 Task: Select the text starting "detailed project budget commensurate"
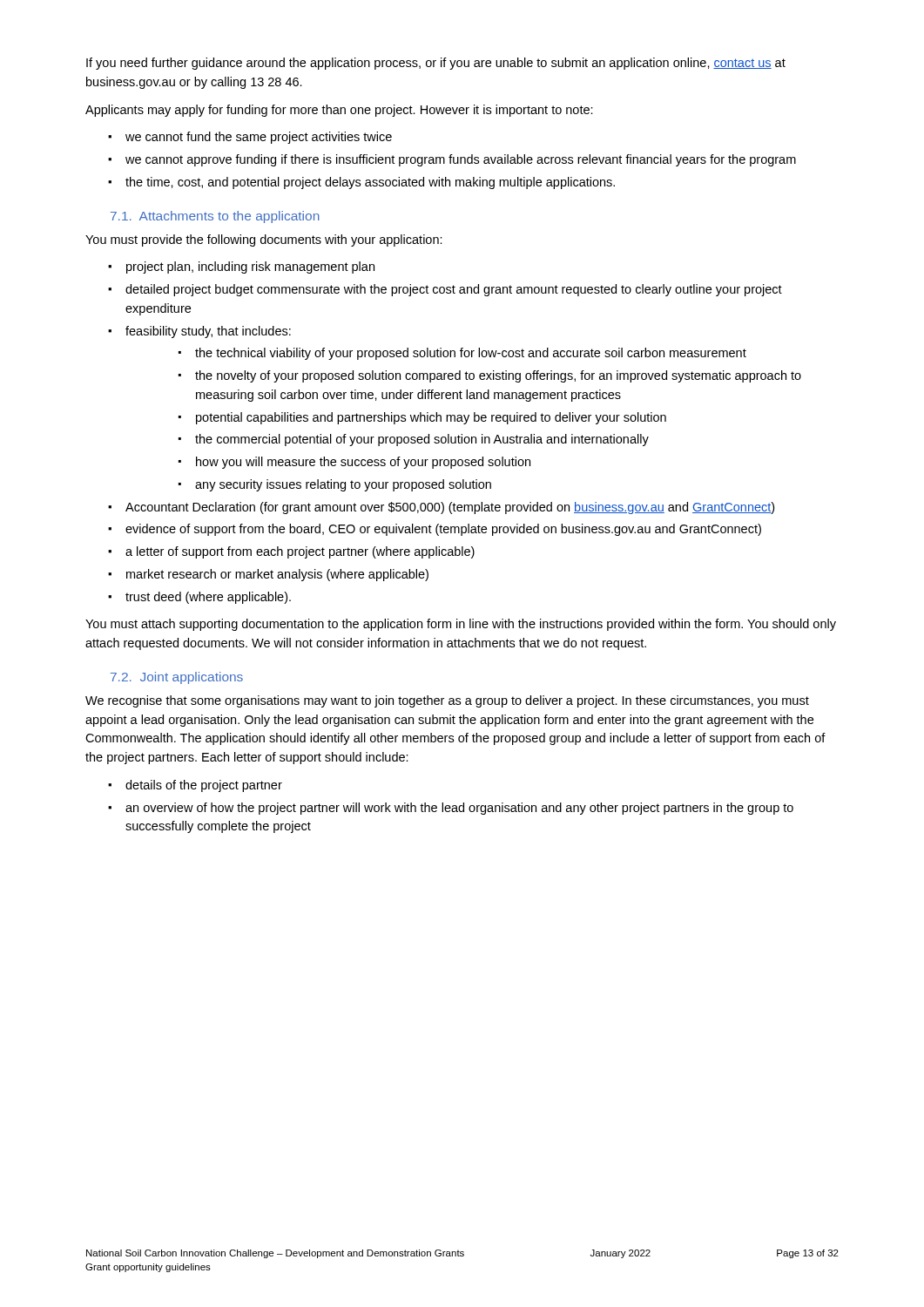pyautogui.click(x=454, y=299)
